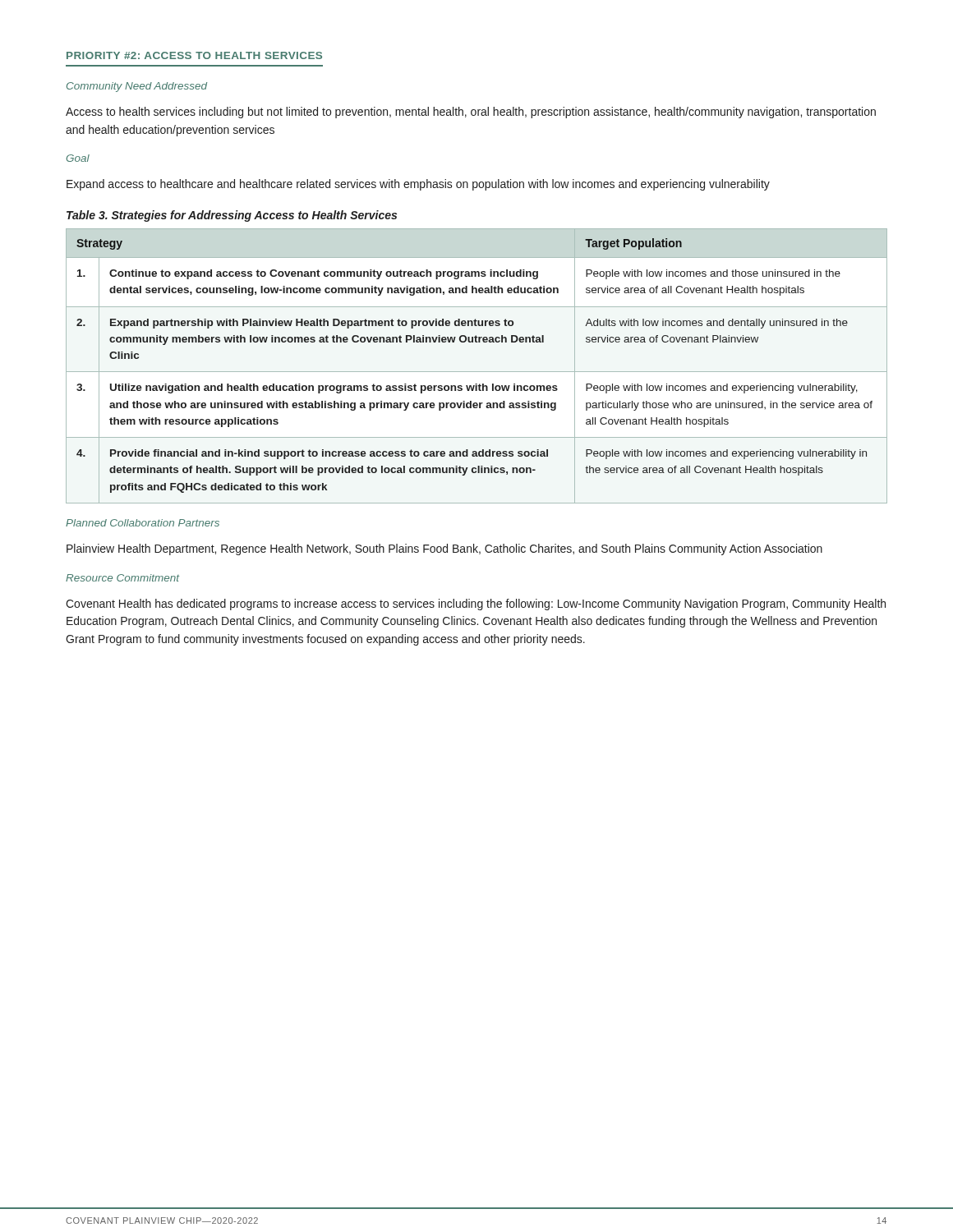This screenshot has width=953, height=1232.
Task: Locate the block starting "Plainview Health Department,"
Action: (x=476, y=549)
